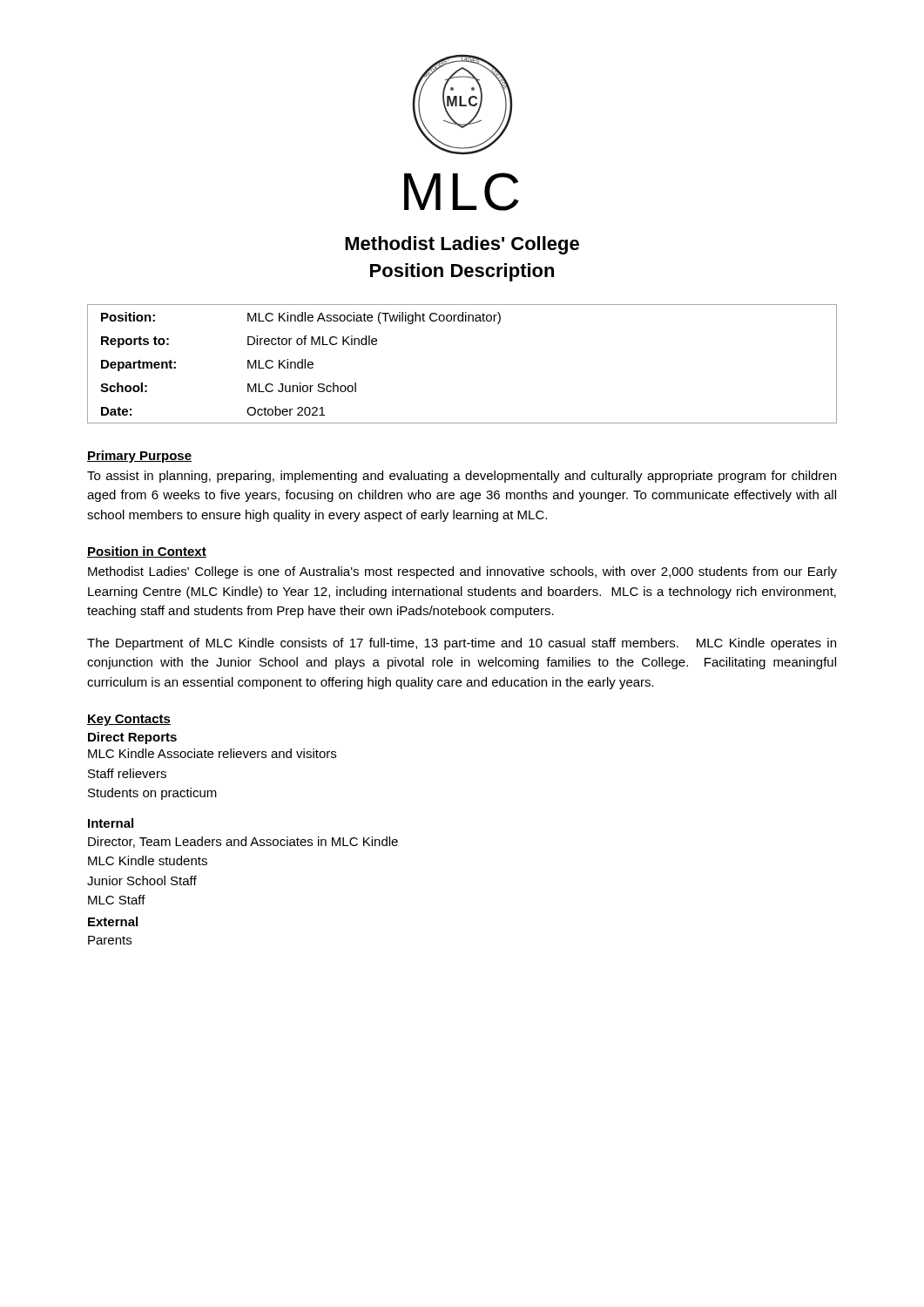Point to the text starting "Methodist Ladies' College is one of Australia's"
This screenshot has height=1307, width=924.
[462, 591]
